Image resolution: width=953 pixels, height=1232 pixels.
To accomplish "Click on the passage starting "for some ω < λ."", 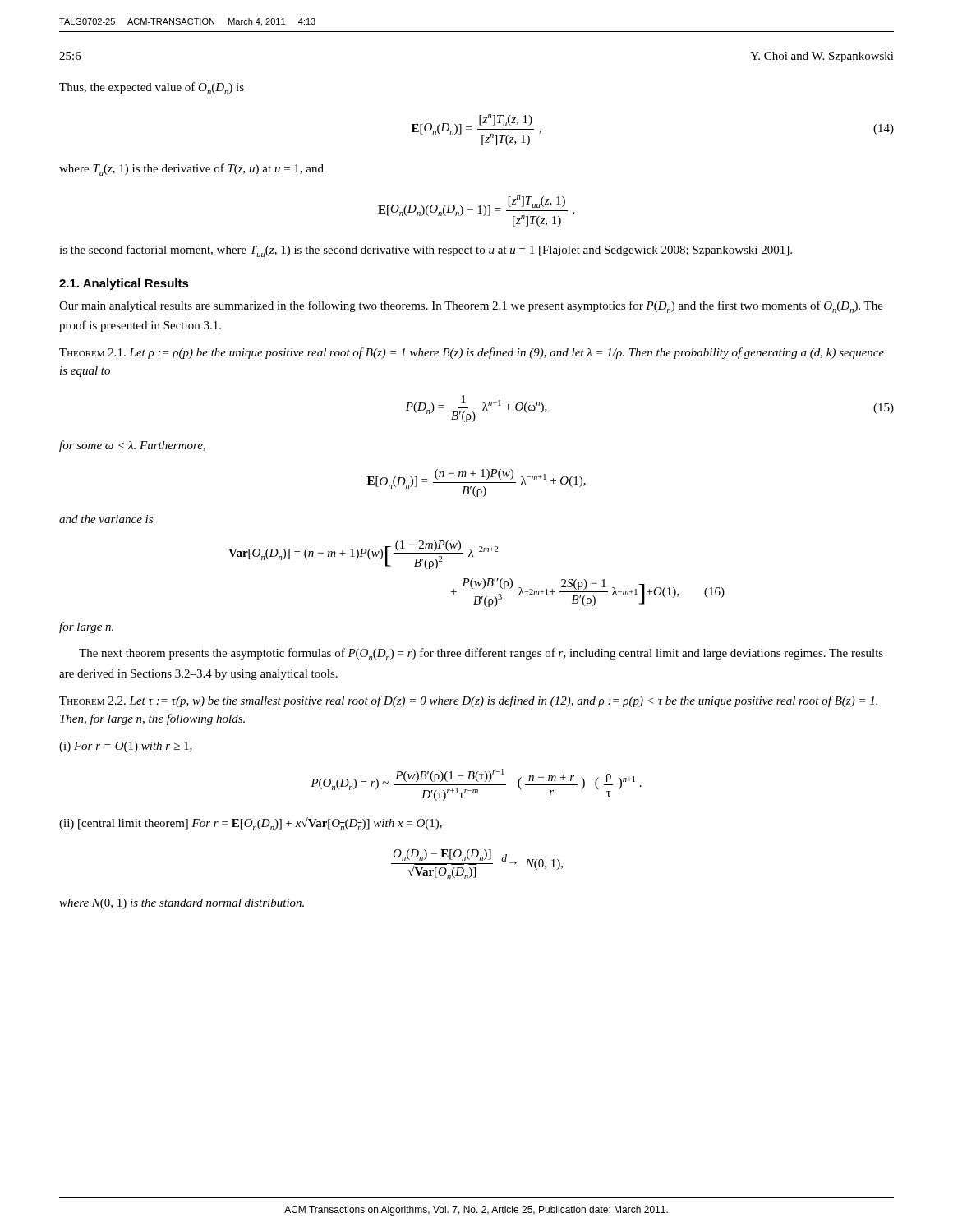I will (x=132, y=446).
